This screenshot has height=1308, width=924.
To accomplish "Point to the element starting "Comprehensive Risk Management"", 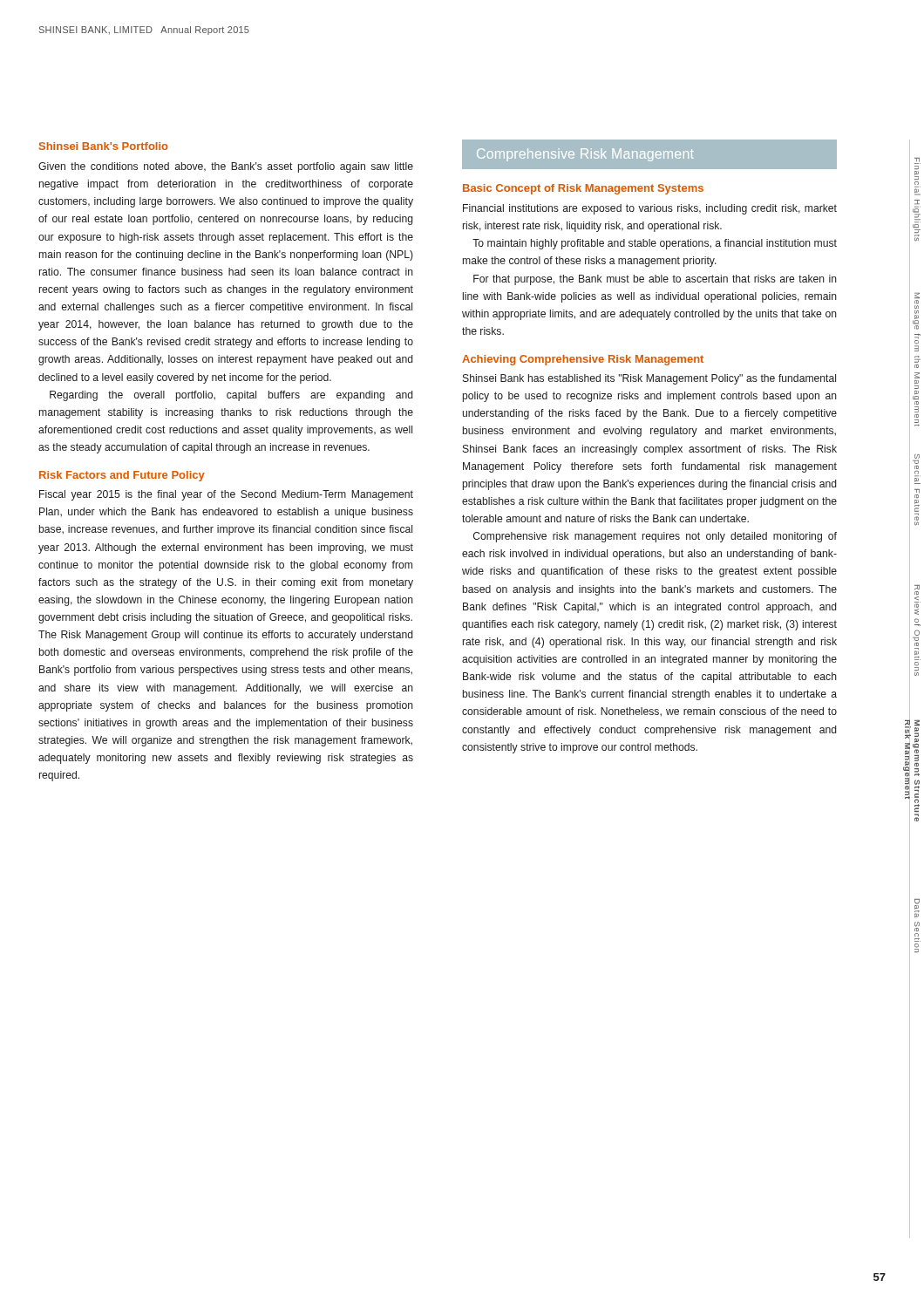I will click(585, 154).
